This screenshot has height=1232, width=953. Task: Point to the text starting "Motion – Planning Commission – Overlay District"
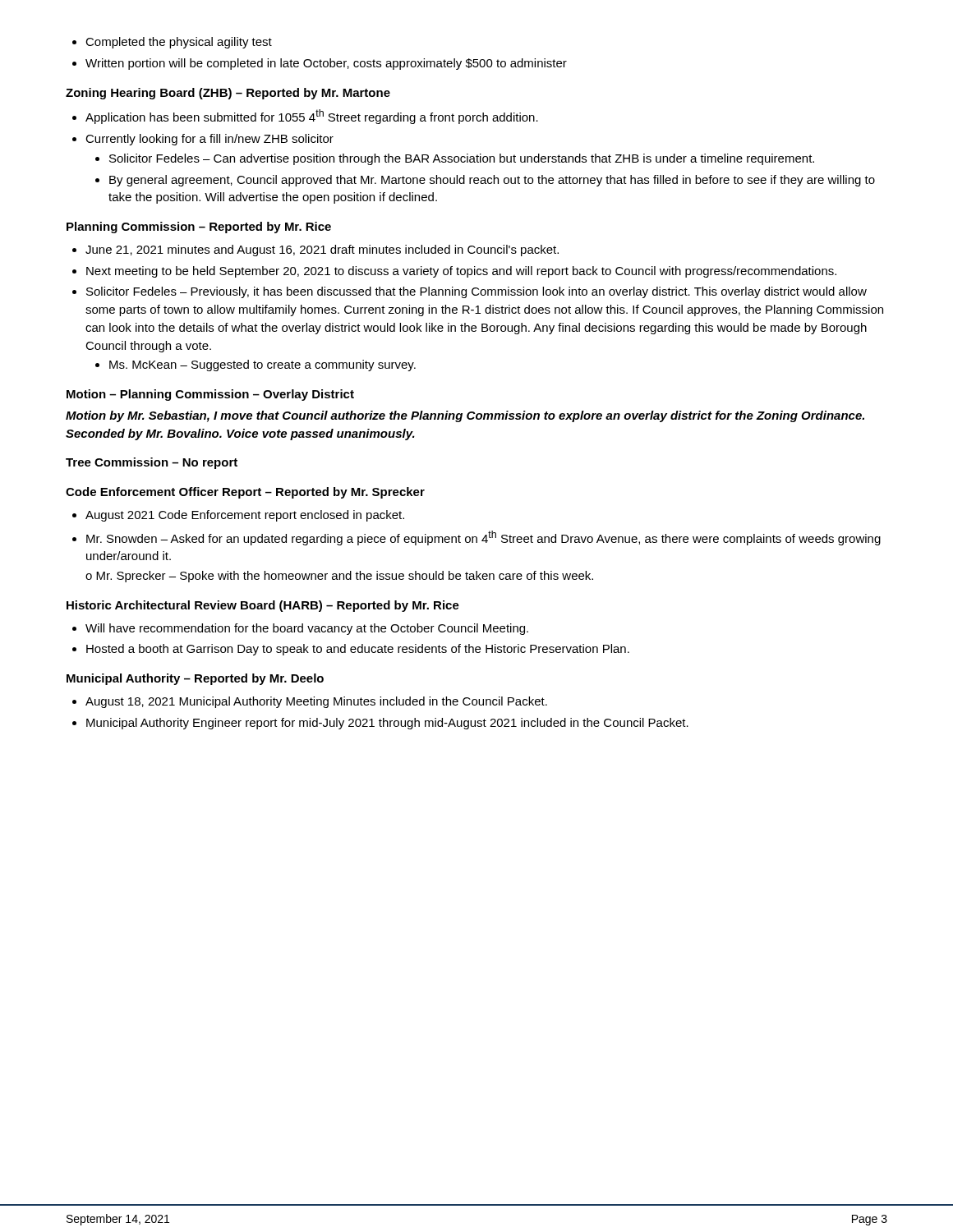tap(210, 394)
